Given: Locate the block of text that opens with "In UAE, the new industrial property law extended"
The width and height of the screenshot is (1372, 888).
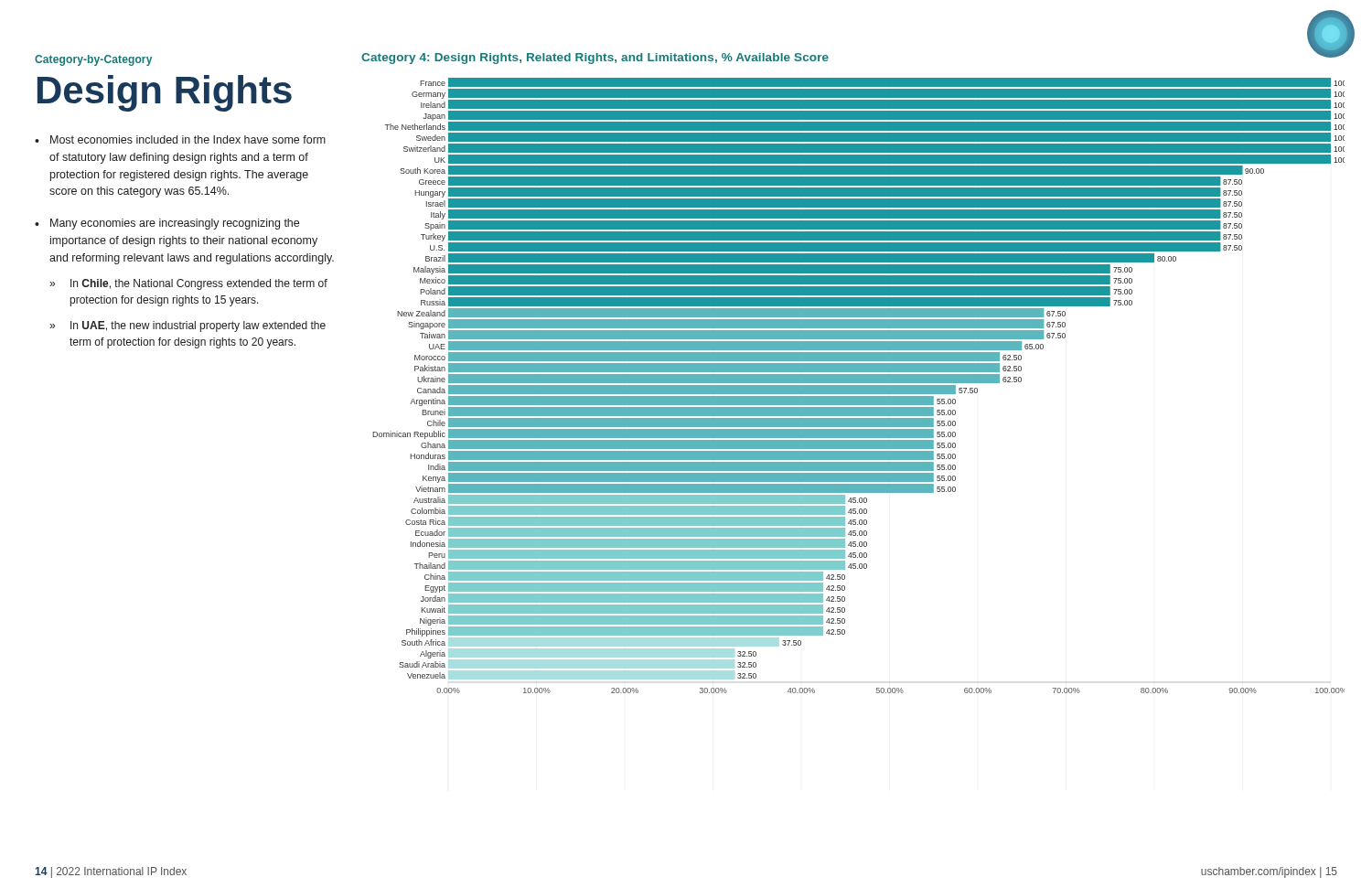Looking at the screenshot, I should click(198, 334).
